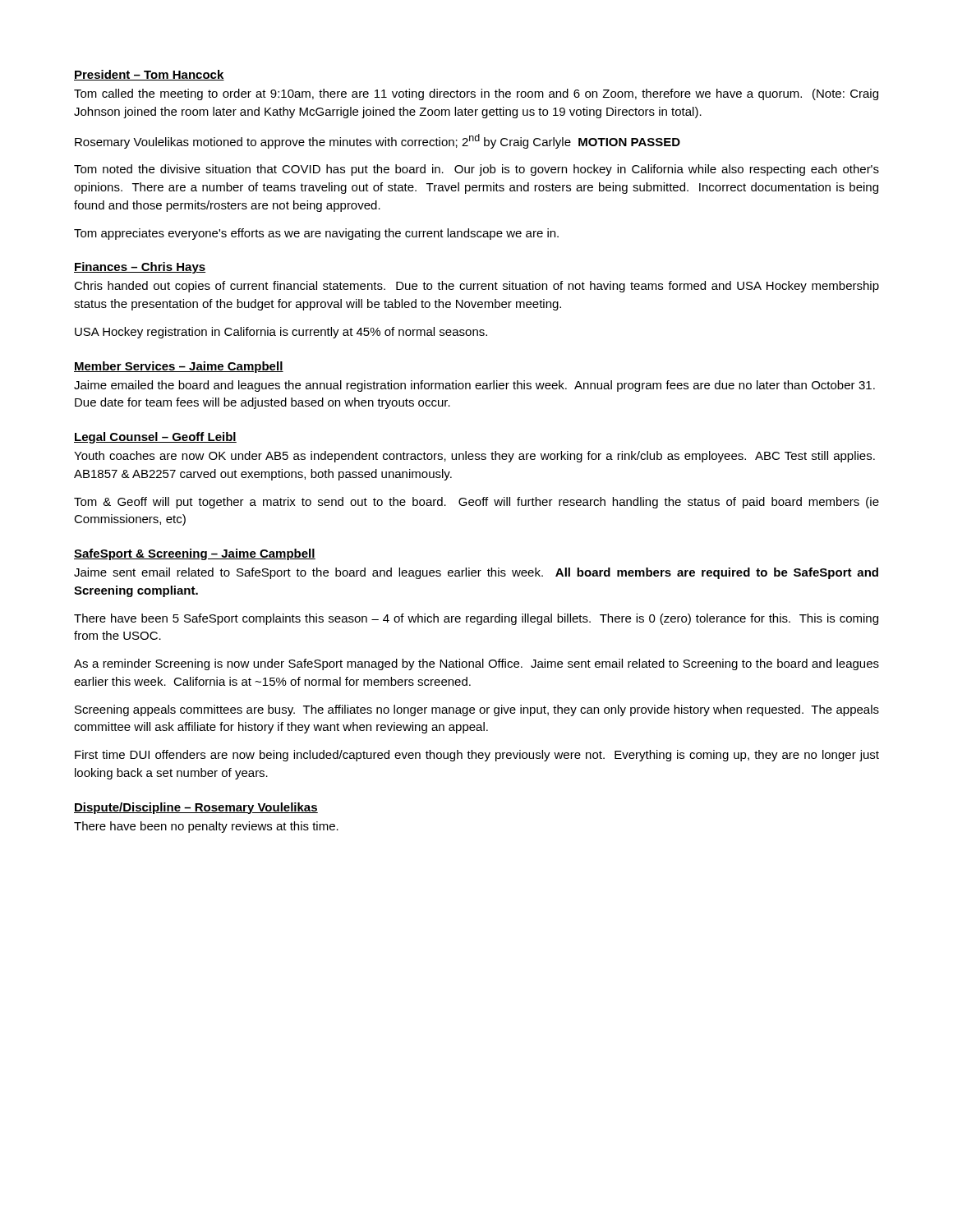Navigate to the block starting "First time DUI offenders"
The width and height of the screenshot is (953, 1232).
(x=476, y=763)
